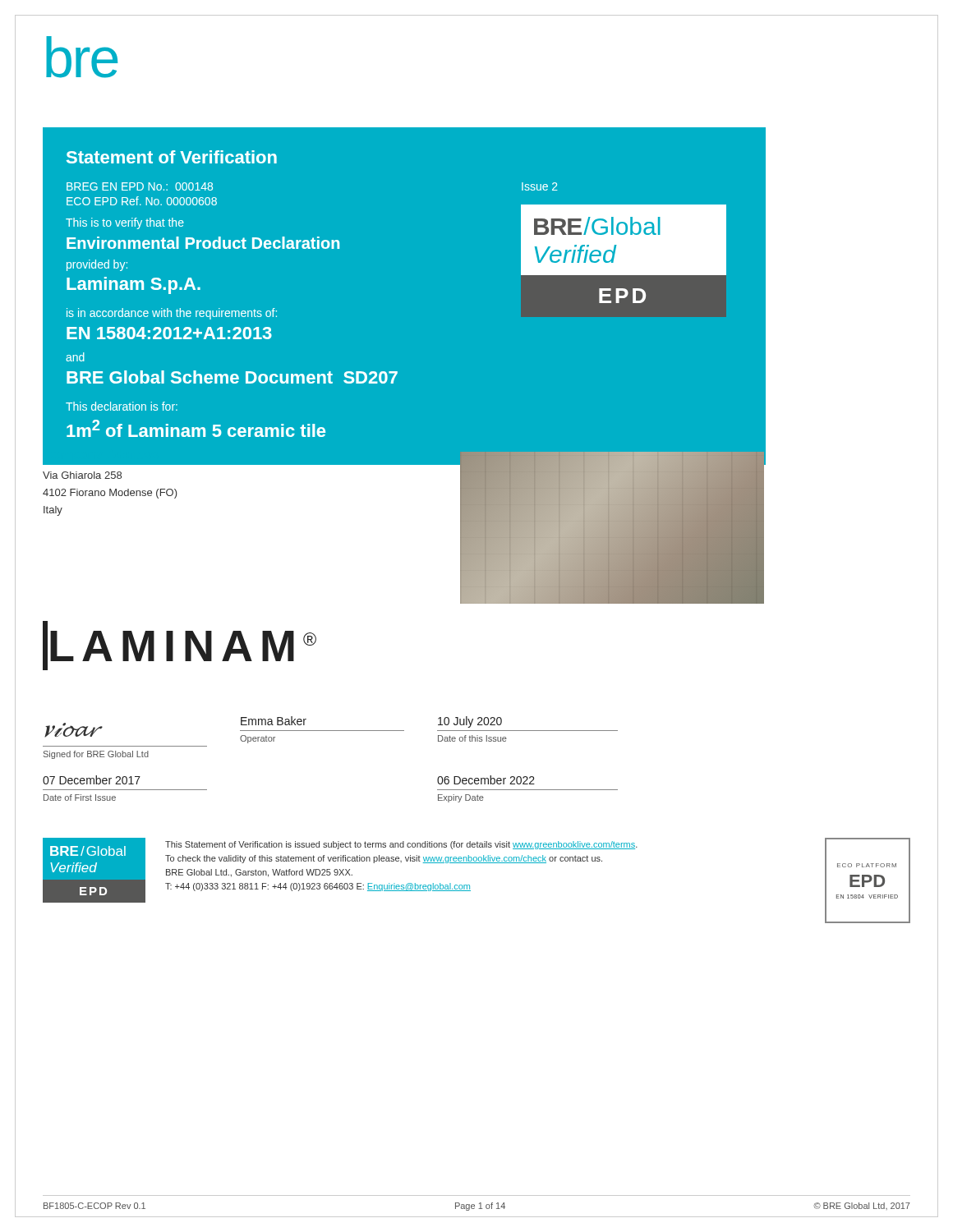
Task: Locate the text containing "10 July 2020"
Action: (470, 721)
